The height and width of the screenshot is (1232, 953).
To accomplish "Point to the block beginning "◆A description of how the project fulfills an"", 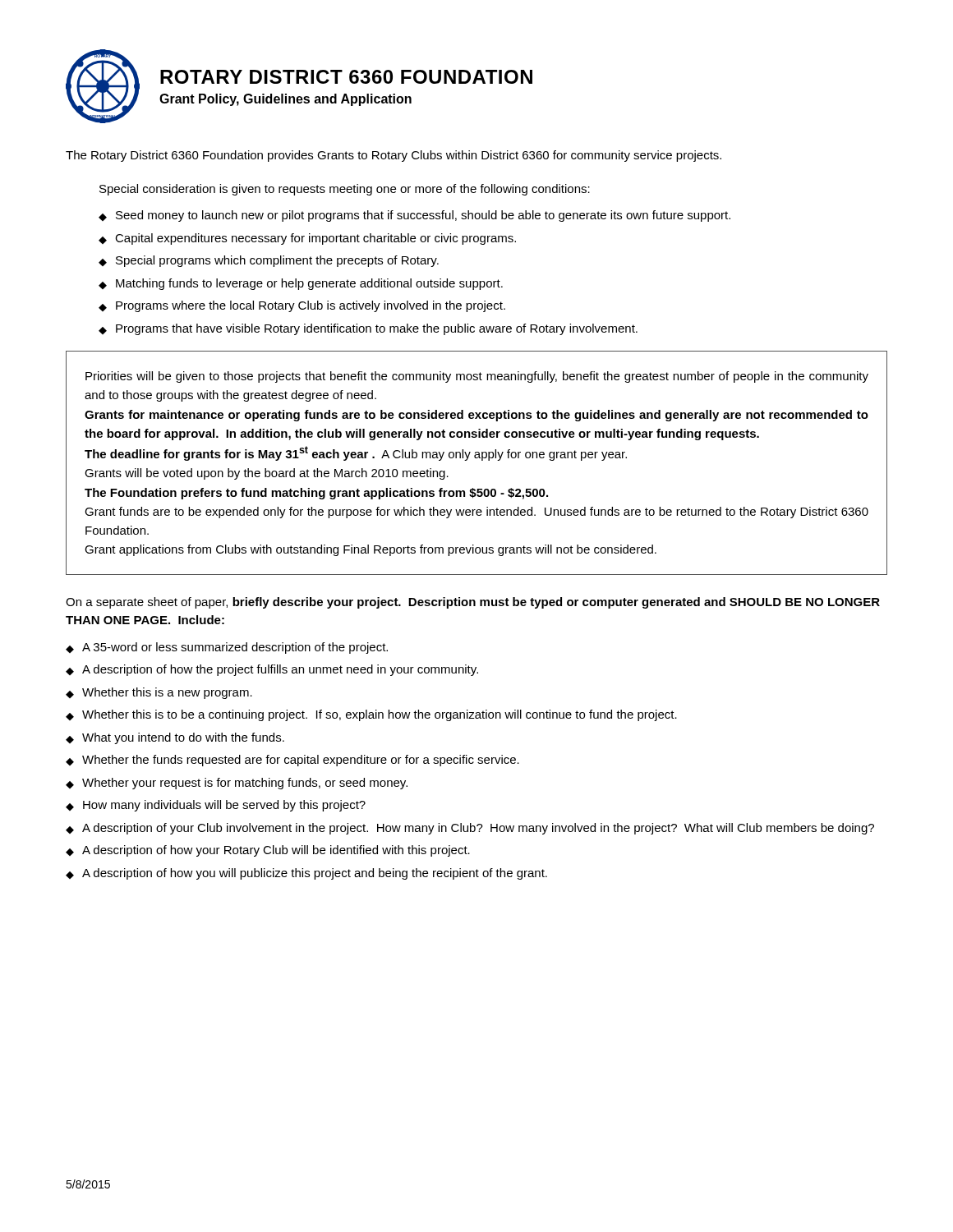I will click(273, 670).
